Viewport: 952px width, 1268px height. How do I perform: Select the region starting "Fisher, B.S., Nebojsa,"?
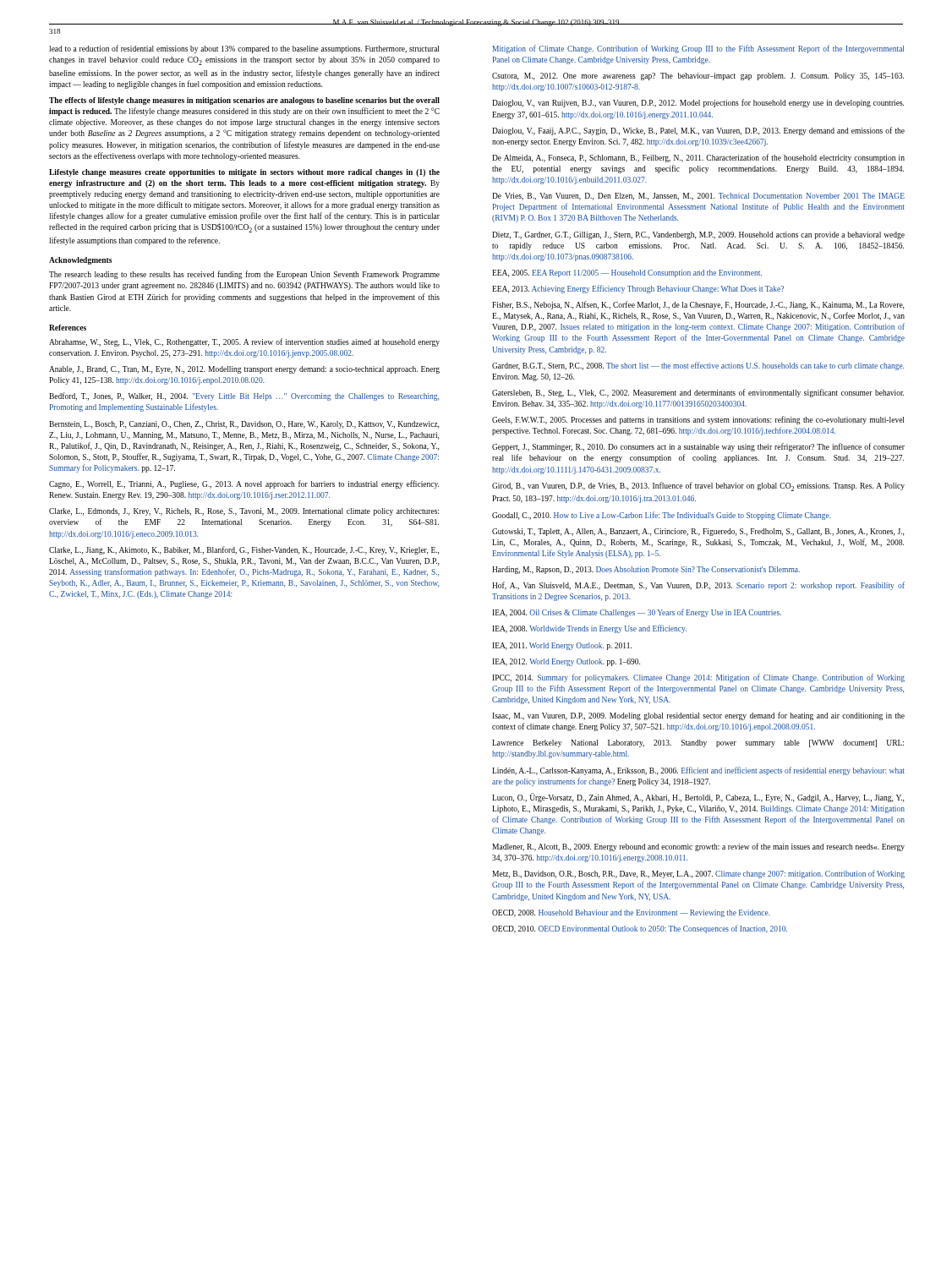click(698, 328)
